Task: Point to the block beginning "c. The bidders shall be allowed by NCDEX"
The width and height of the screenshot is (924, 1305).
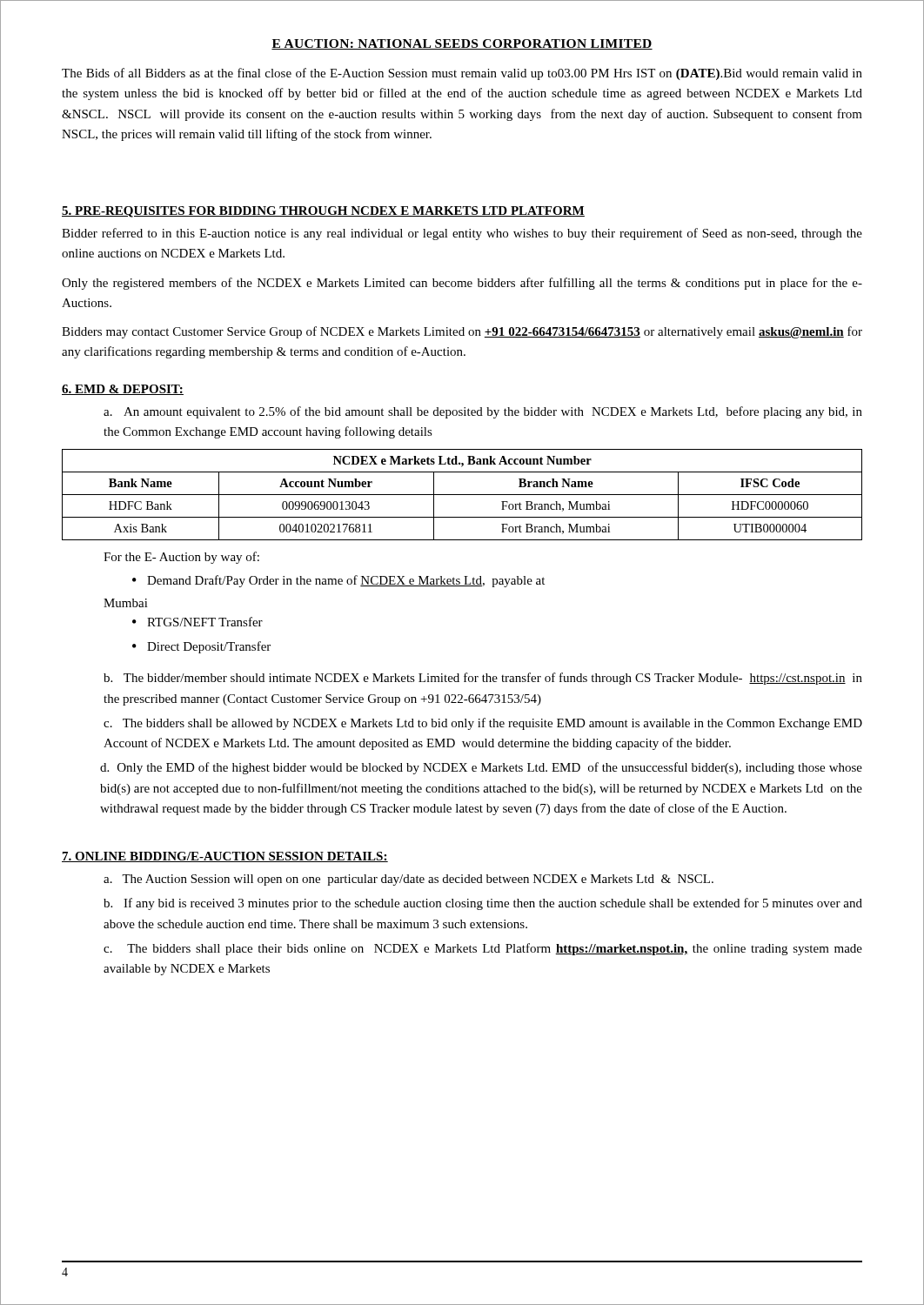Action: (x=483, y=733)
